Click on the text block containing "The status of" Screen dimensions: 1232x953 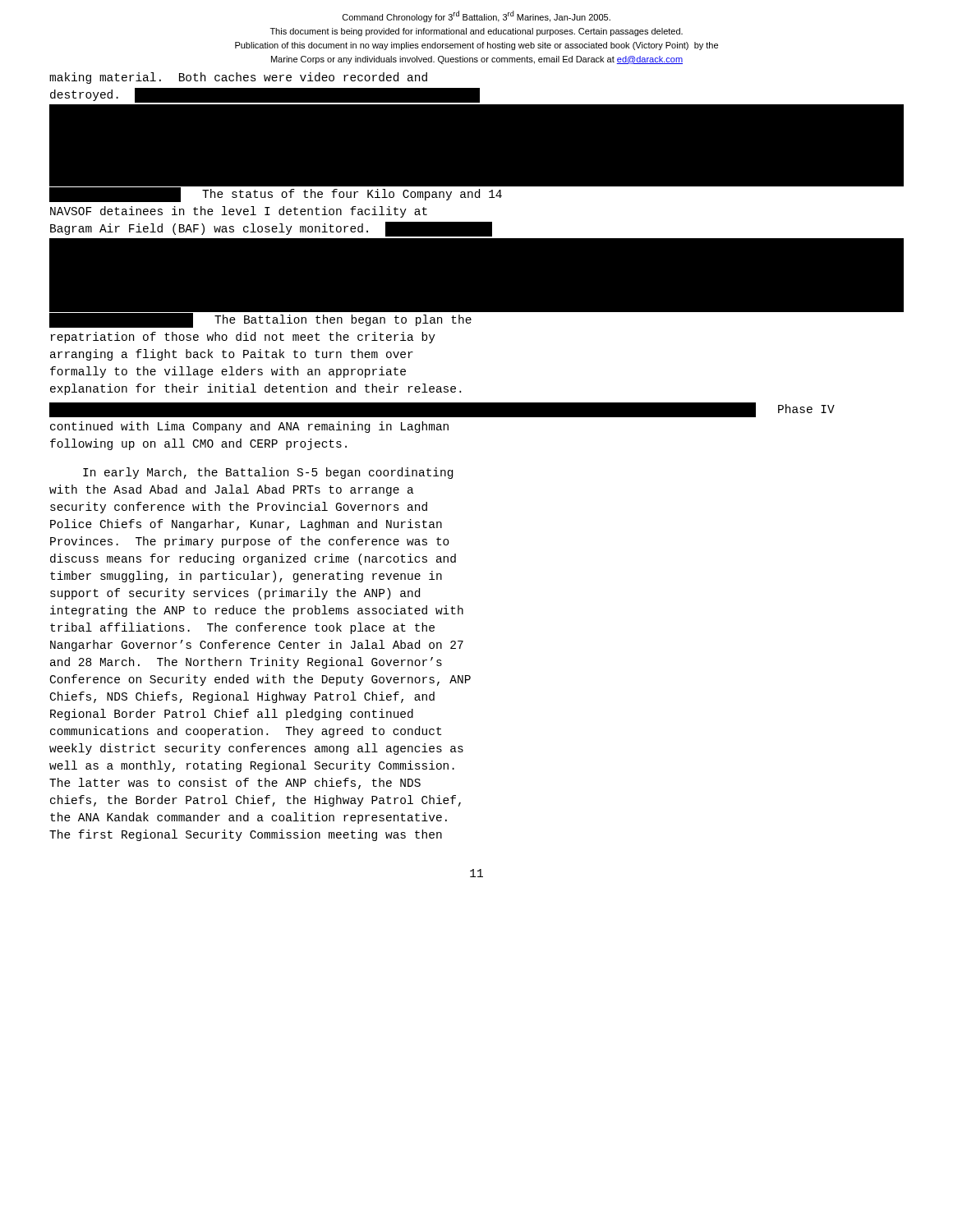276,212
